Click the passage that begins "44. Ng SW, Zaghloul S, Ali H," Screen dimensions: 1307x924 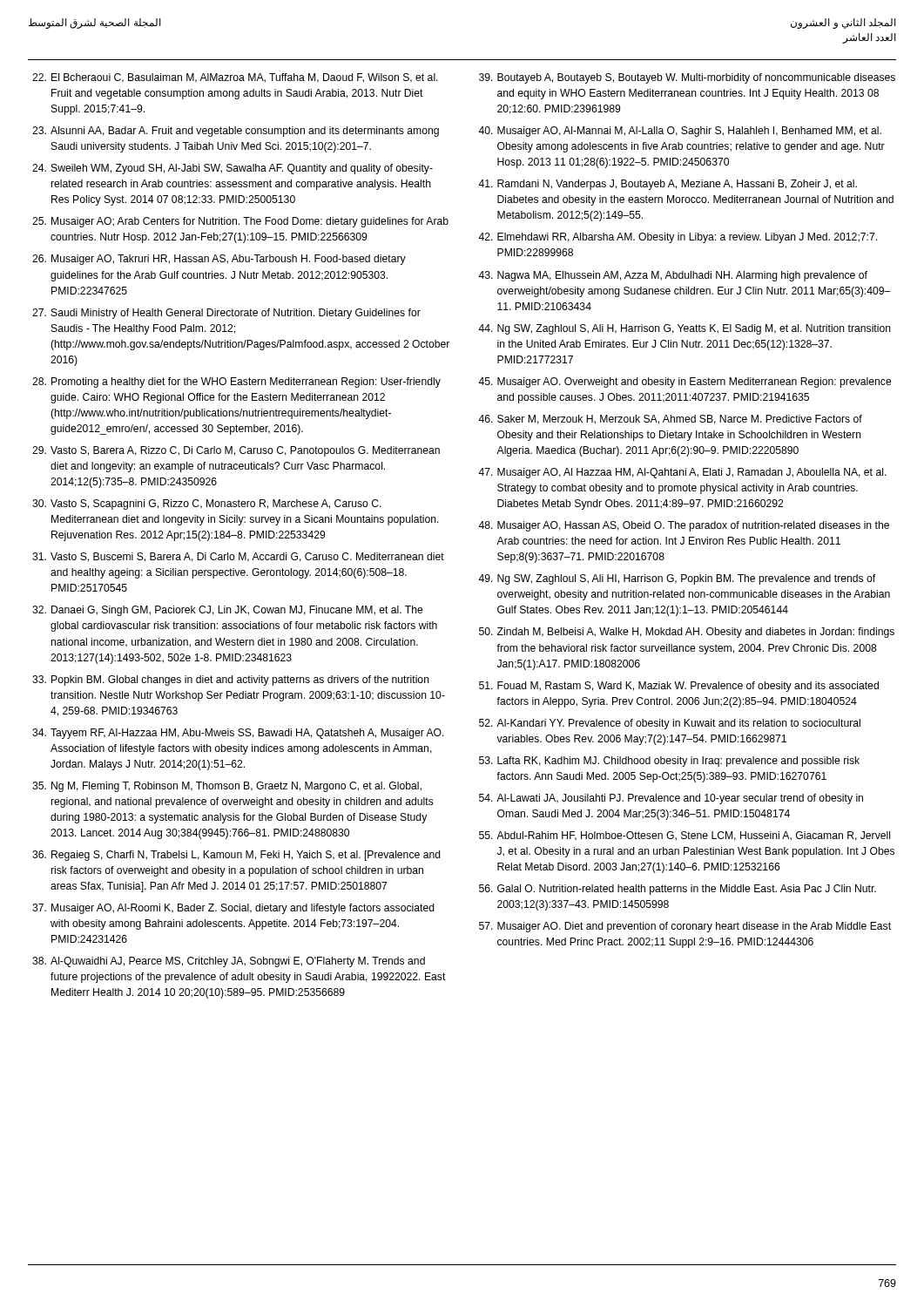685,344
